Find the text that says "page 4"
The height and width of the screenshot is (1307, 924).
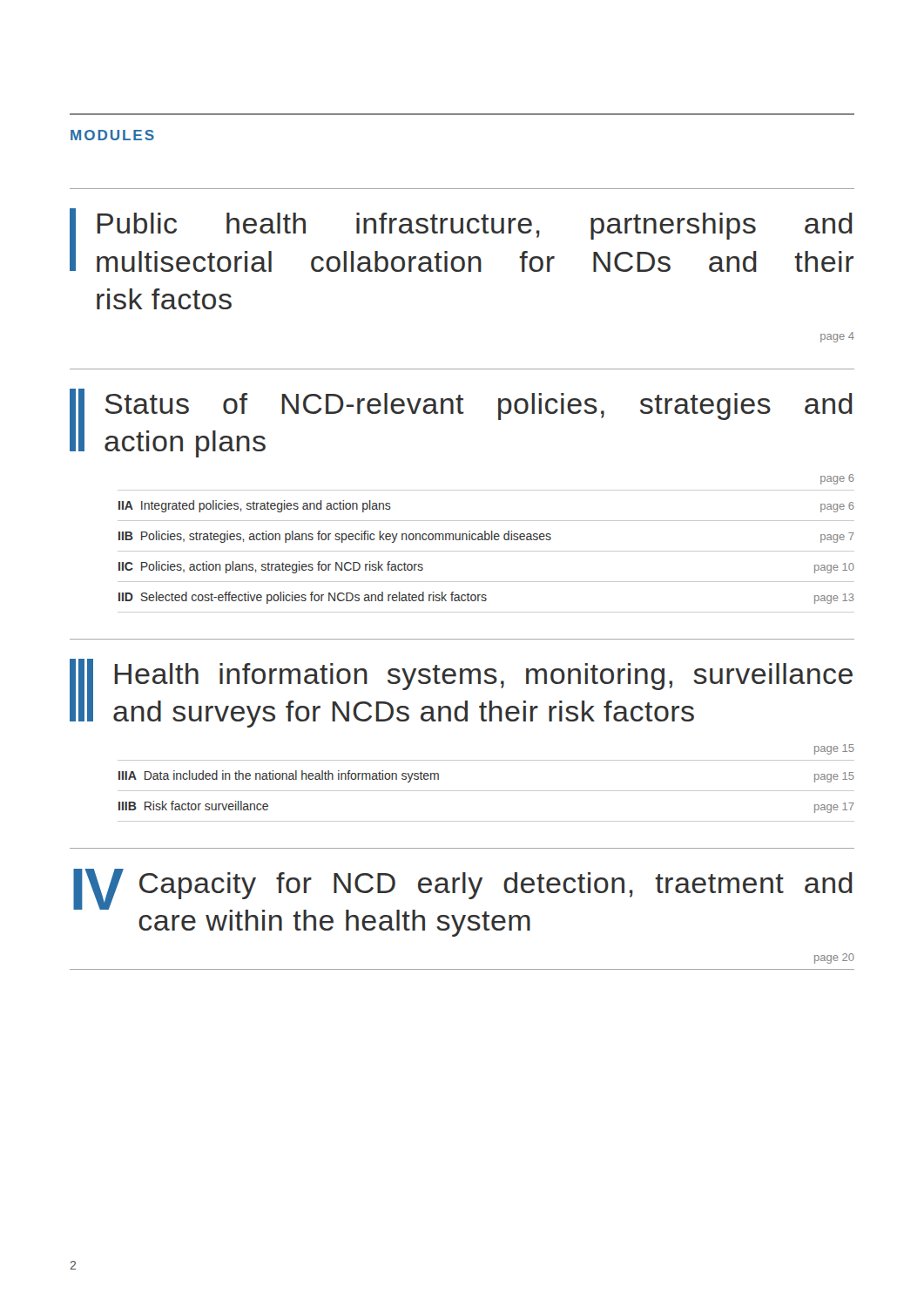pyautogui.click(x=837, y=336)
